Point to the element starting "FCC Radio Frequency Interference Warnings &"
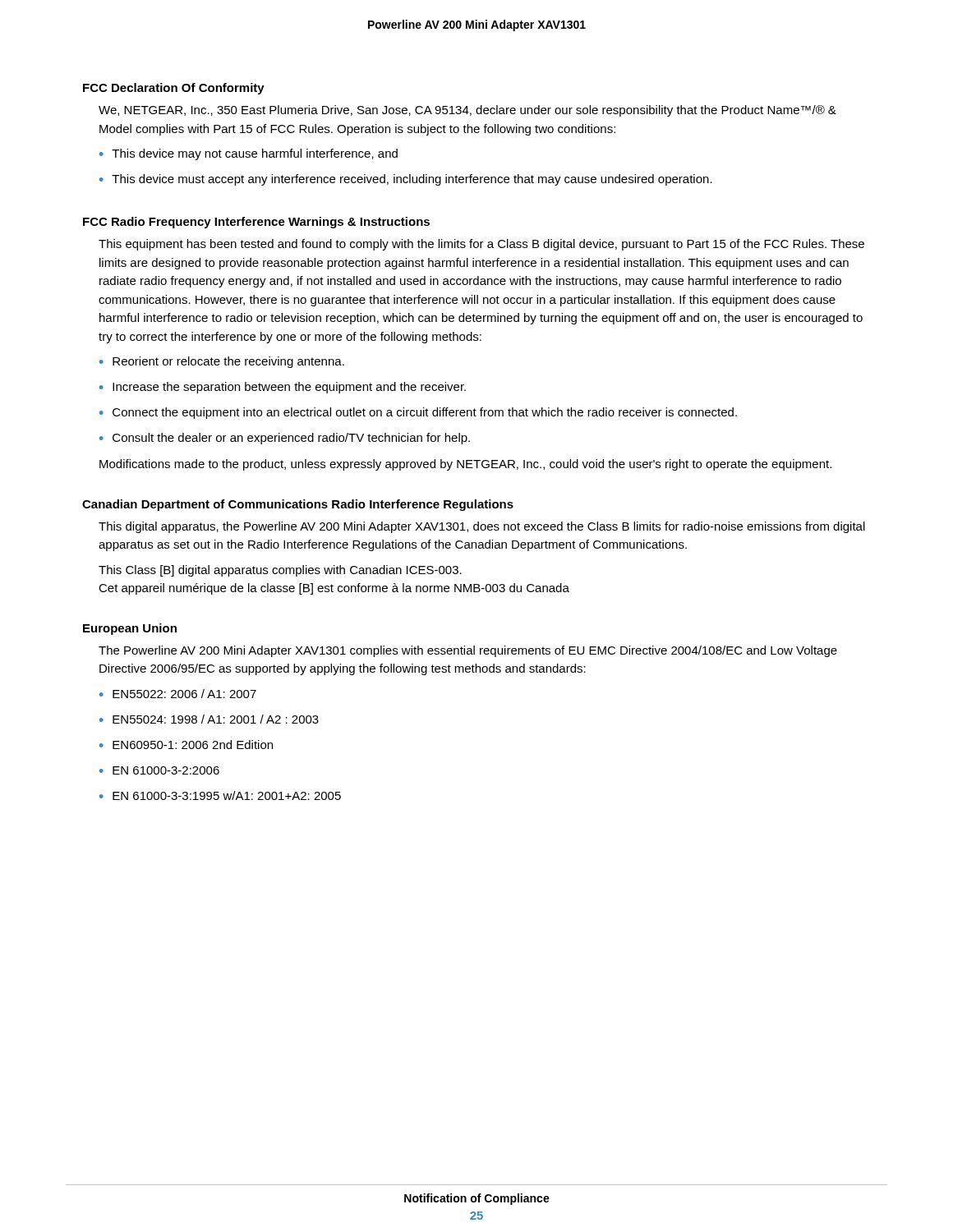This screenshot has height=1232, width=953. (x=256, y=221)
